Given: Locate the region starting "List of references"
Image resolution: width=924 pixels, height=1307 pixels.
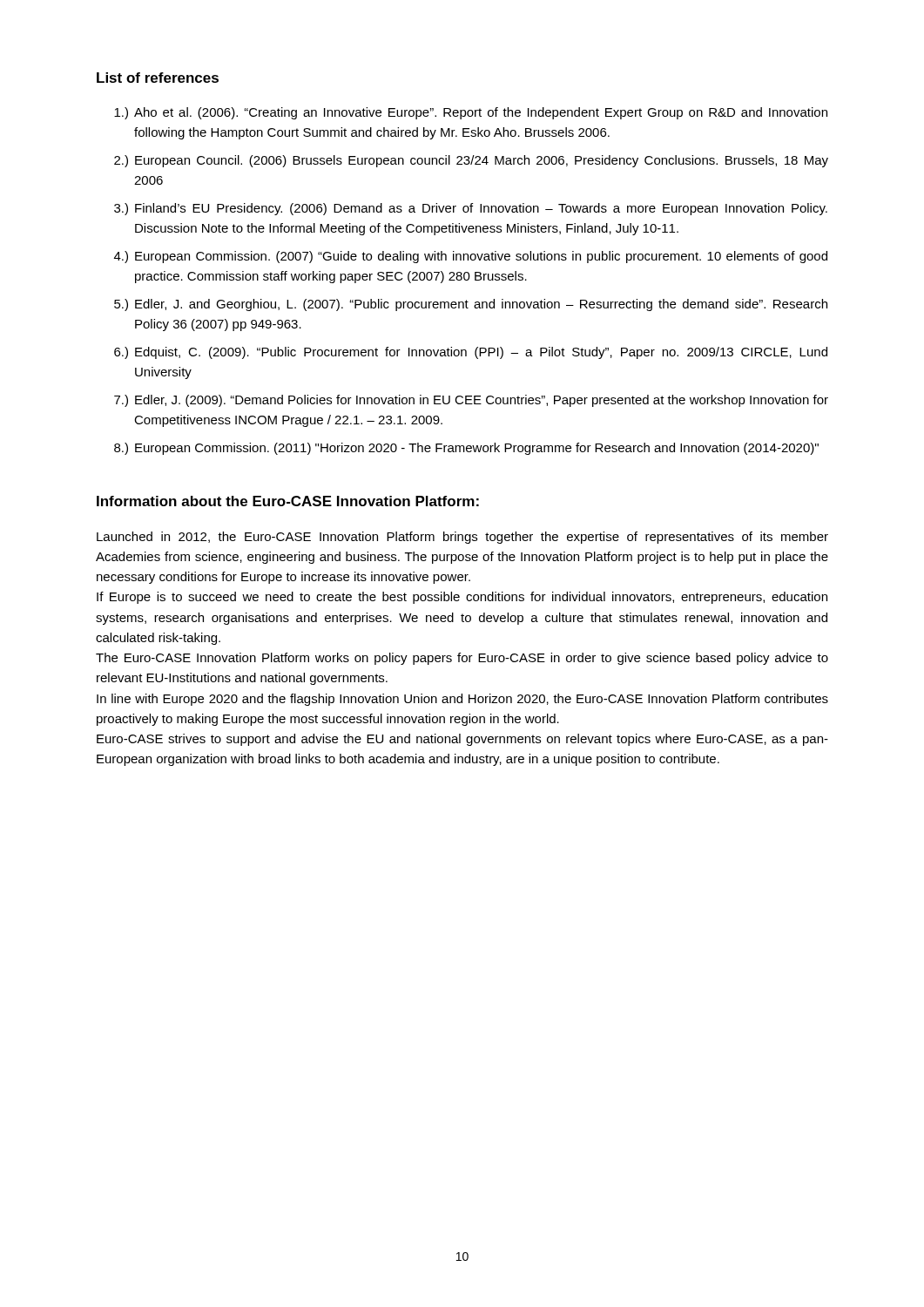Looking at the screenshot, I should 158,78.
